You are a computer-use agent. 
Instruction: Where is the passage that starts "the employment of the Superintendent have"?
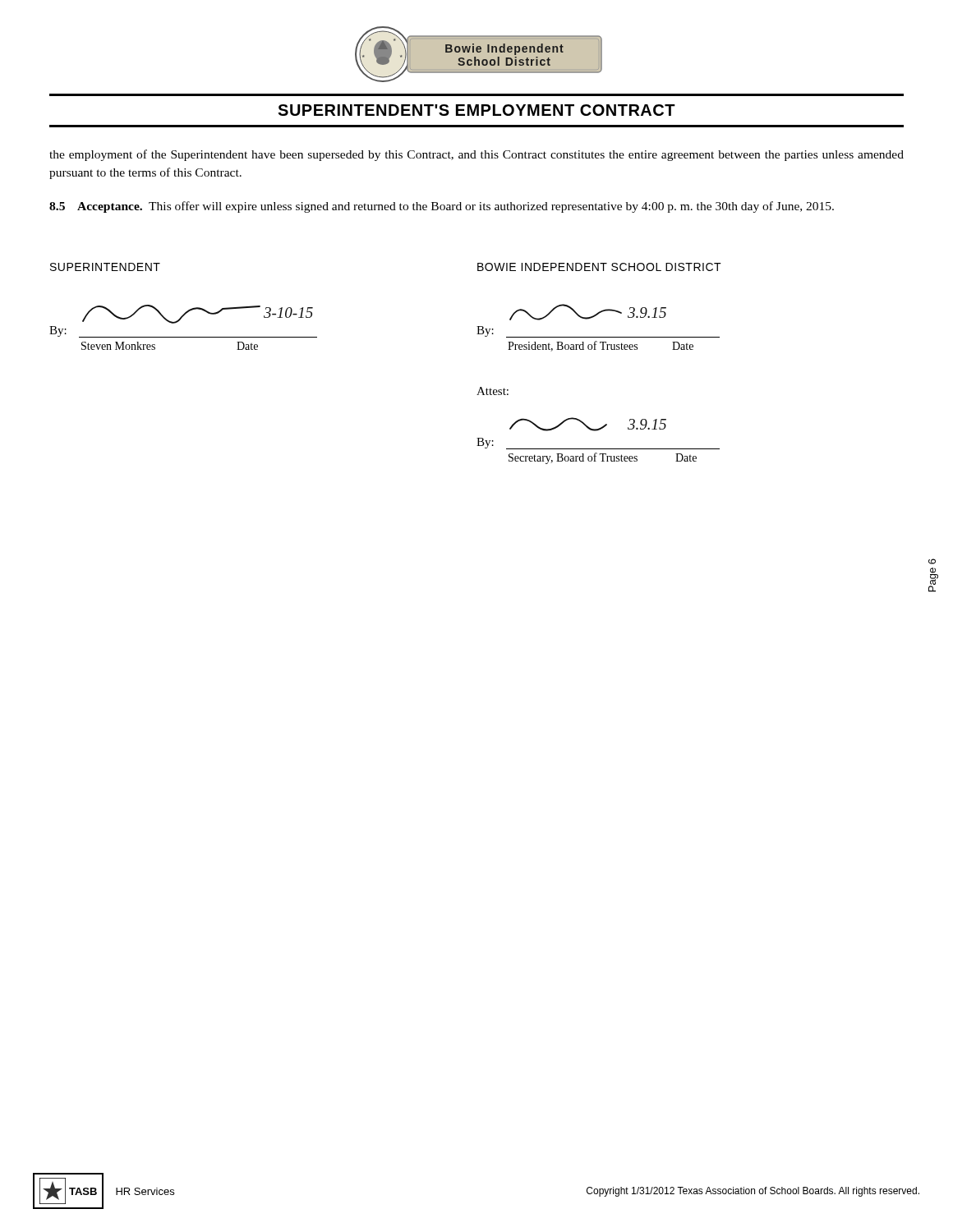pos(476,163)
